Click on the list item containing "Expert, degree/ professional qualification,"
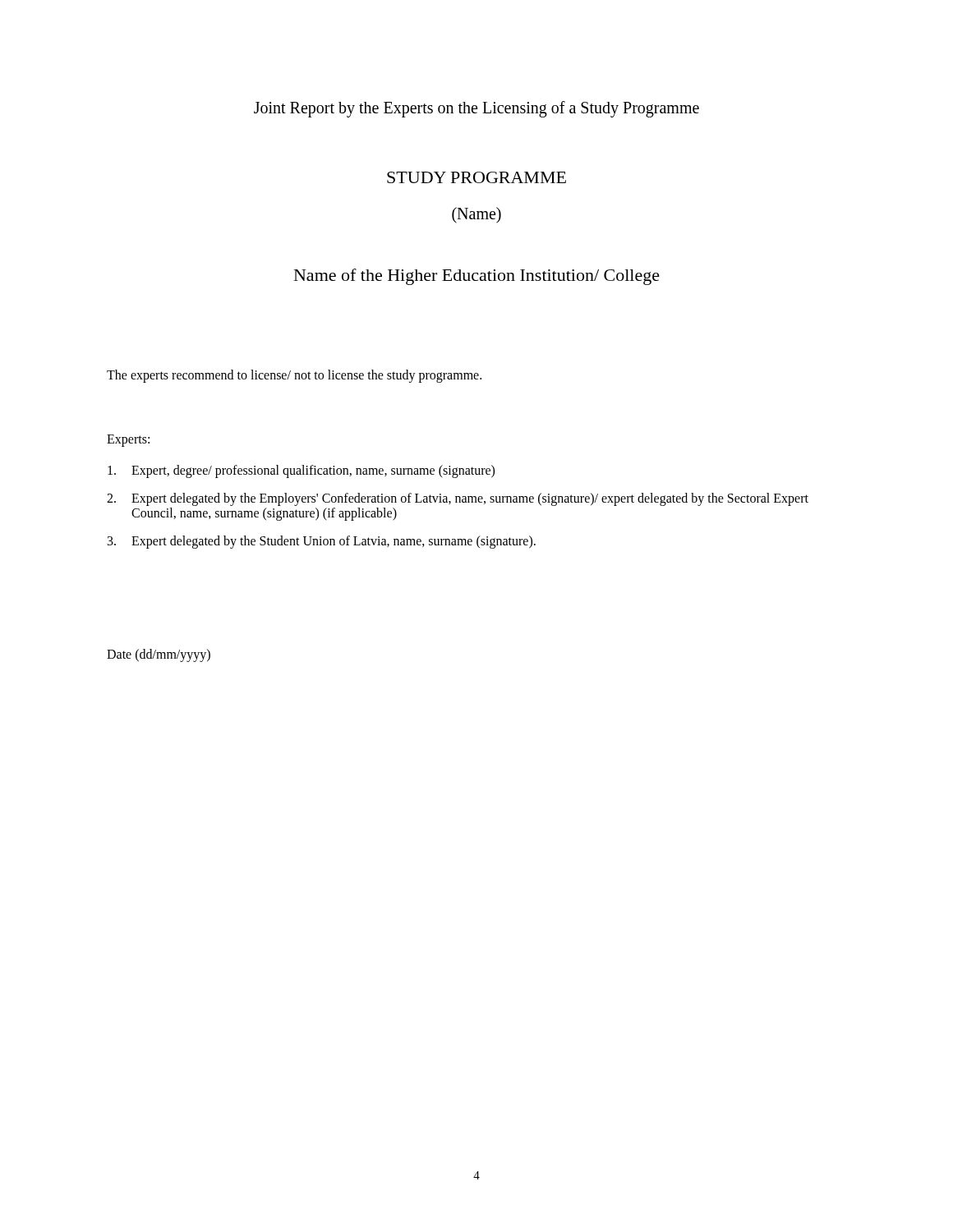The height and width of the screenshot is (1232, 953). point(476,471)
